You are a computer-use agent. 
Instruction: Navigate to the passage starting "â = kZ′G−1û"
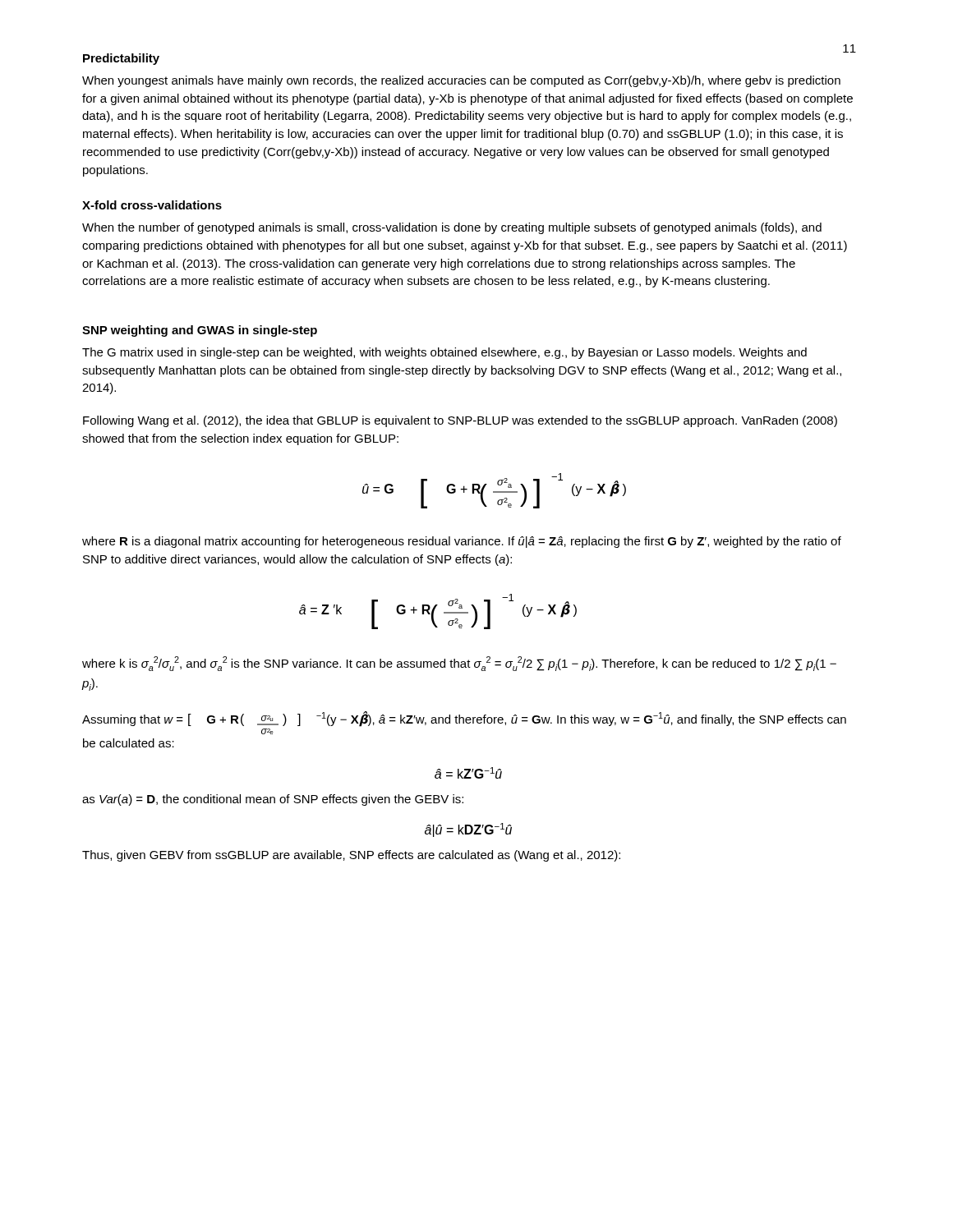click(x=468, y=773)
